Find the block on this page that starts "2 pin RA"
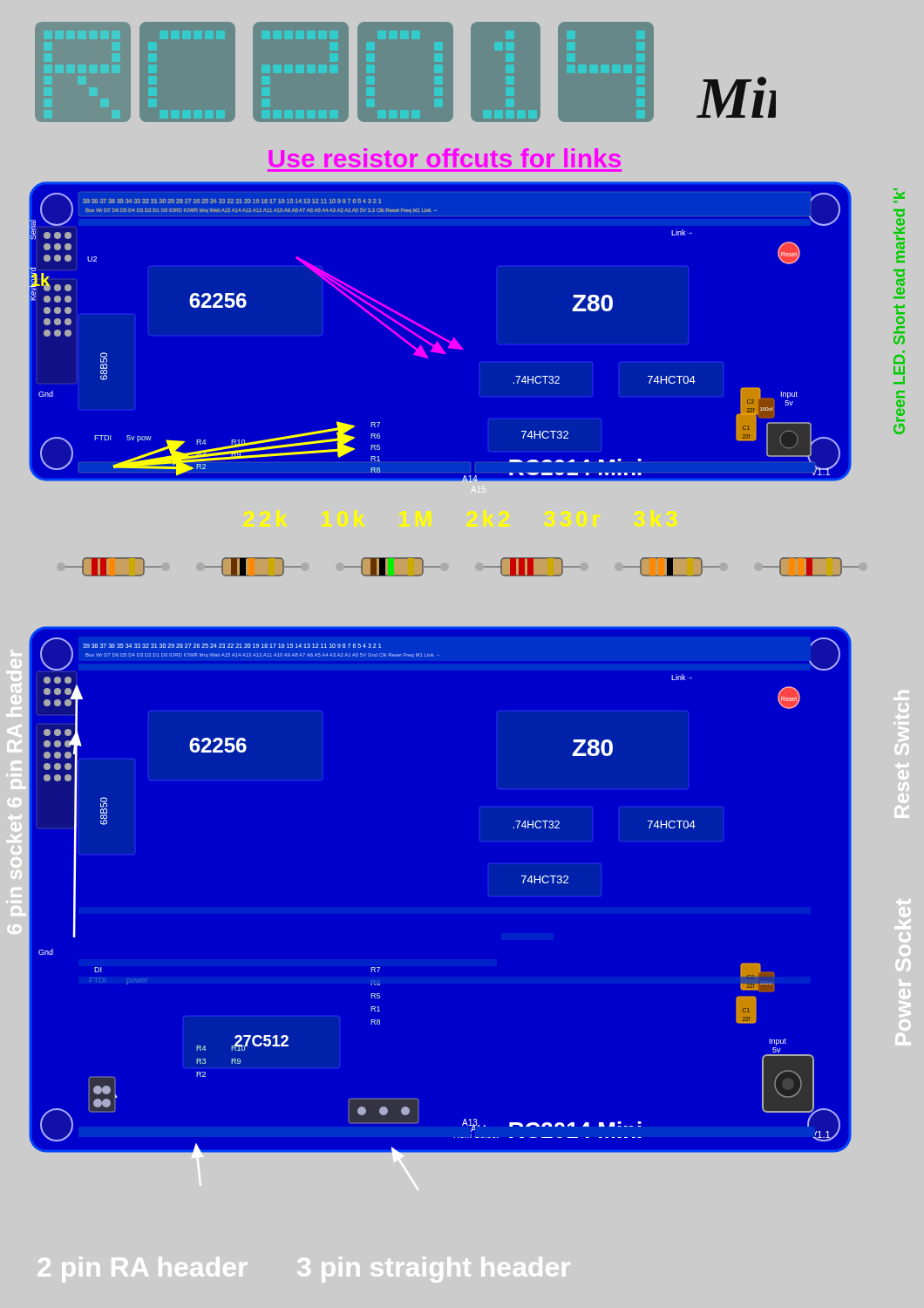This screenshot has height=1308, width=924. (142, 1267)
